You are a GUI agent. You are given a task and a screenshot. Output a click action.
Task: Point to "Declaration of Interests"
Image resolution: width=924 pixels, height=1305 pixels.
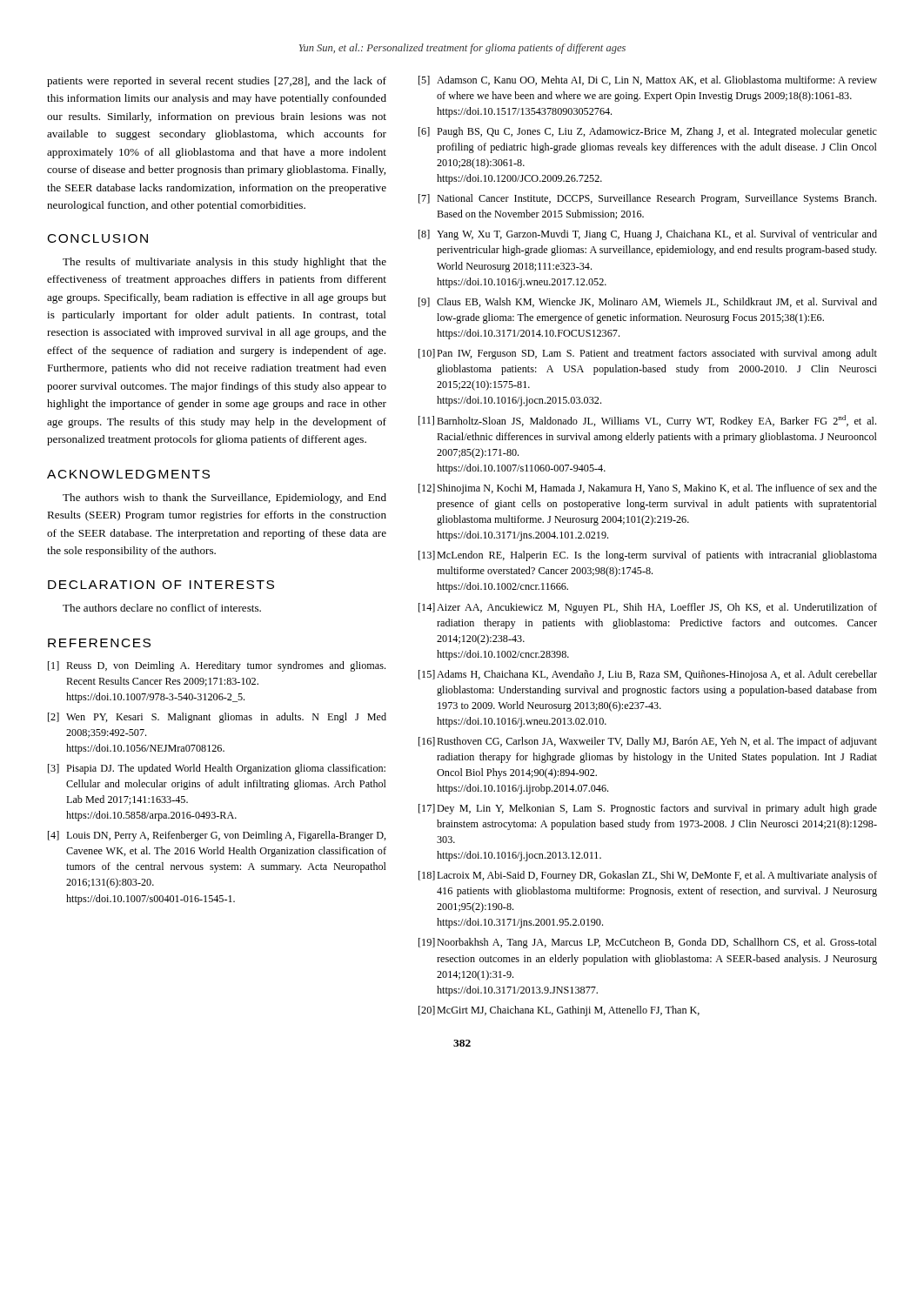(x=162, y=585)
